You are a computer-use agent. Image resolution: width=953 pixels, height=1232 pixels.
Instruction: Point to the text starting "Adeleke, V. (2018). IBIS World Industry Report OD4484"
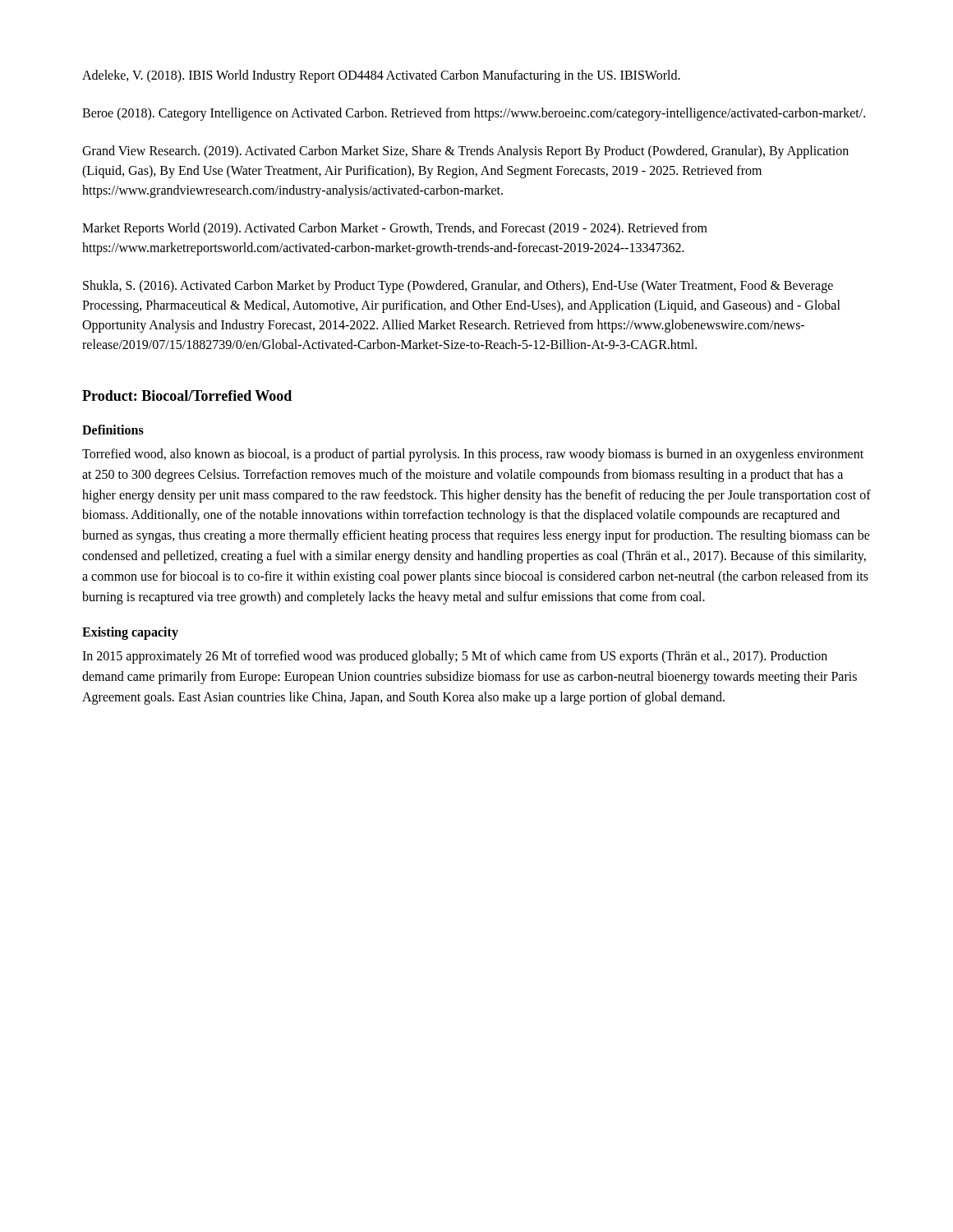(x=381, y=75)
